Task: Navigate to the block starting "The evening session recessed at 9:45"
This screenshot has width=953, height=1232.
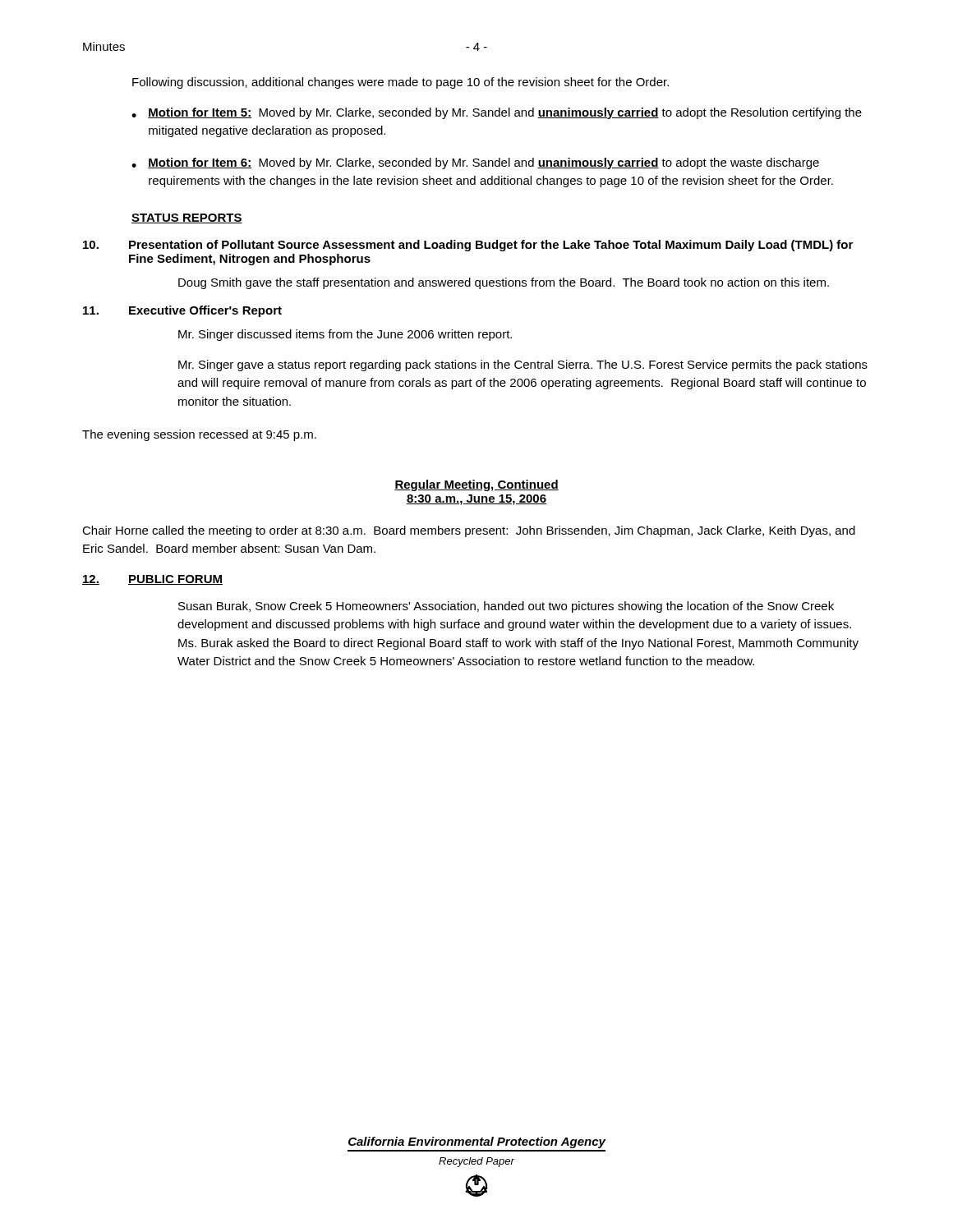Action: point(200,434)
